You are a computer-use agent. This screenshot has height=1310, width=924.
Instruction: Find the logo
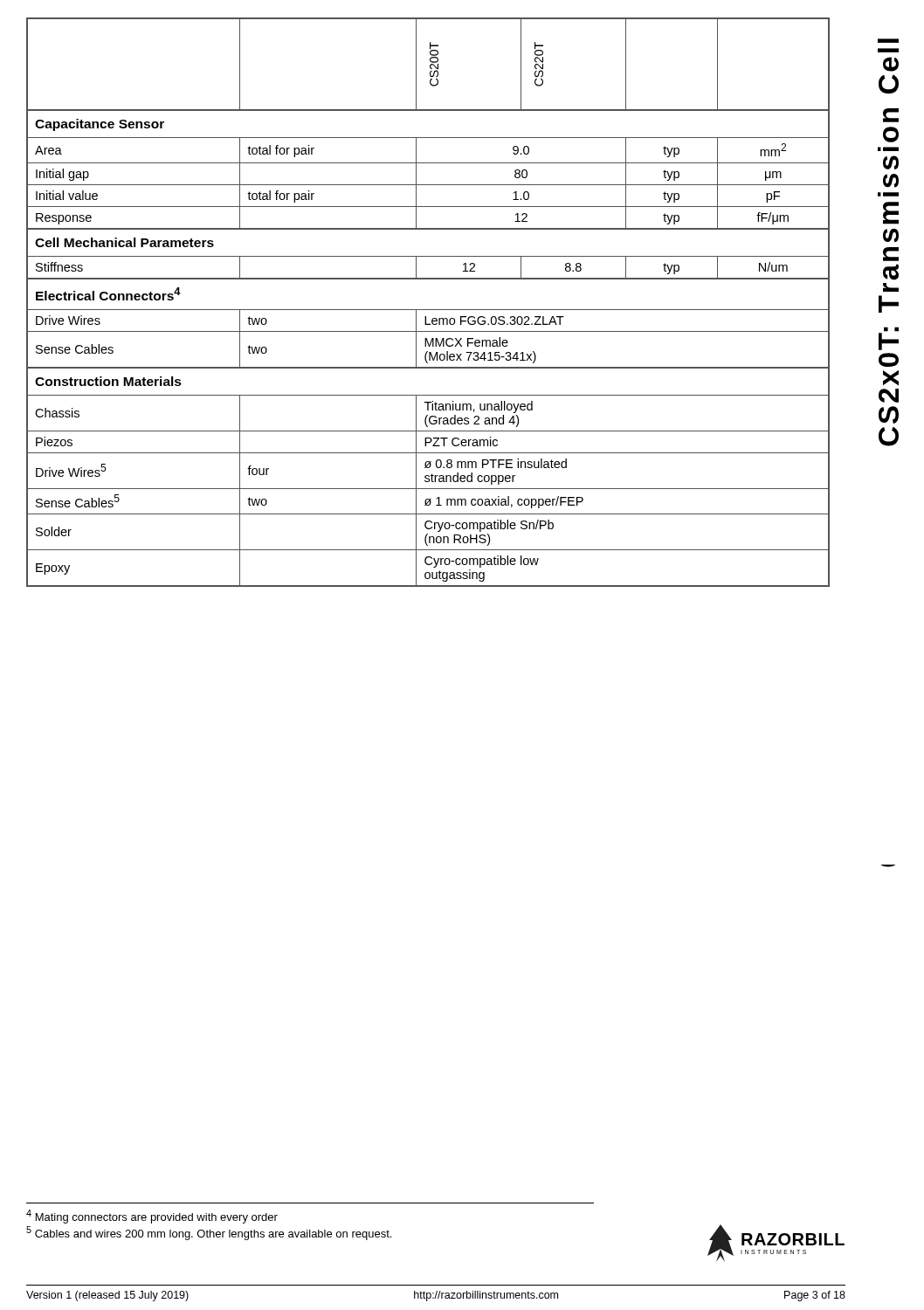[789, 1242]
